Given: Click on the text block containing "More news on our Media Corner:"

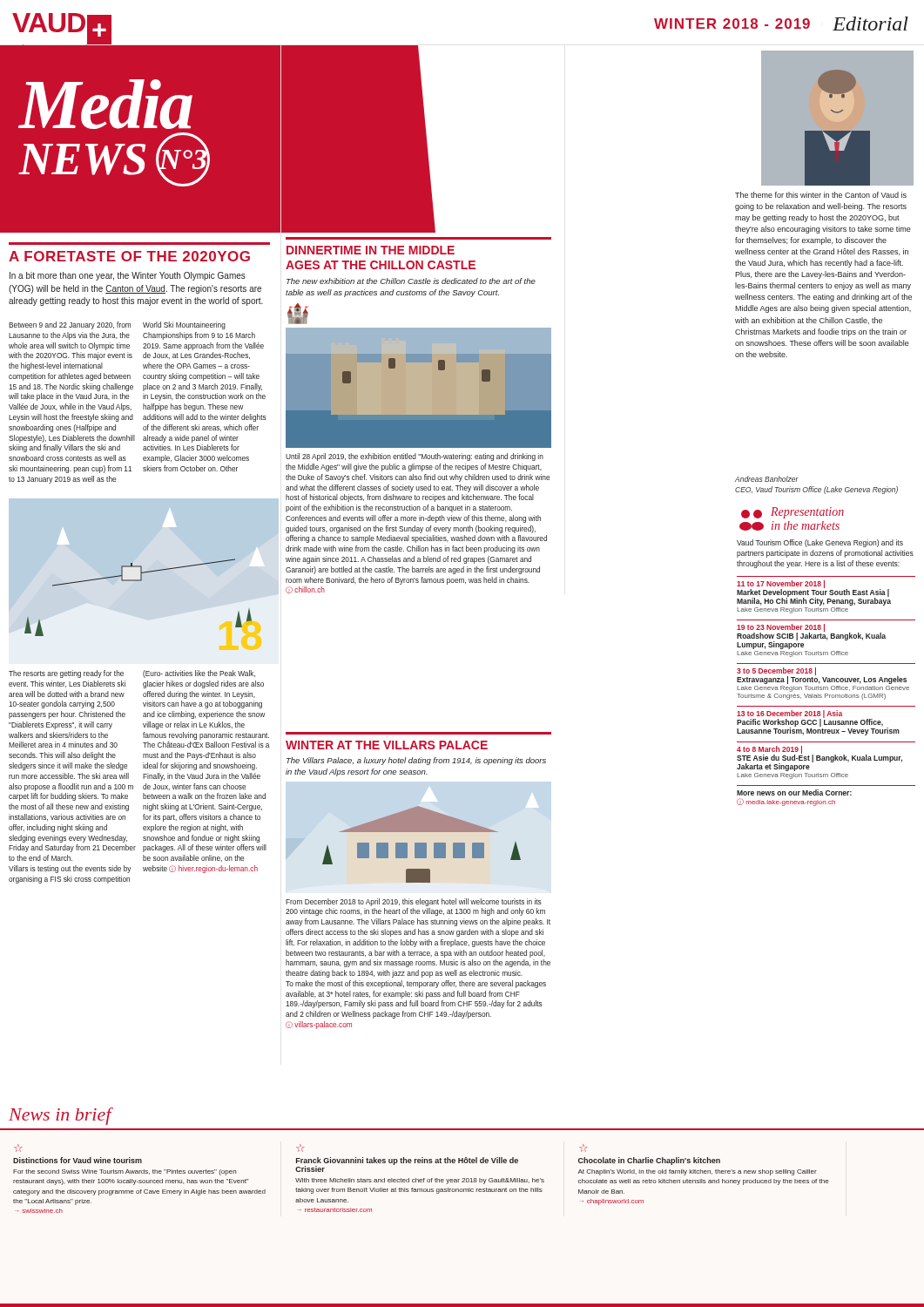Looking at the screenshot, I should (826, 798).
